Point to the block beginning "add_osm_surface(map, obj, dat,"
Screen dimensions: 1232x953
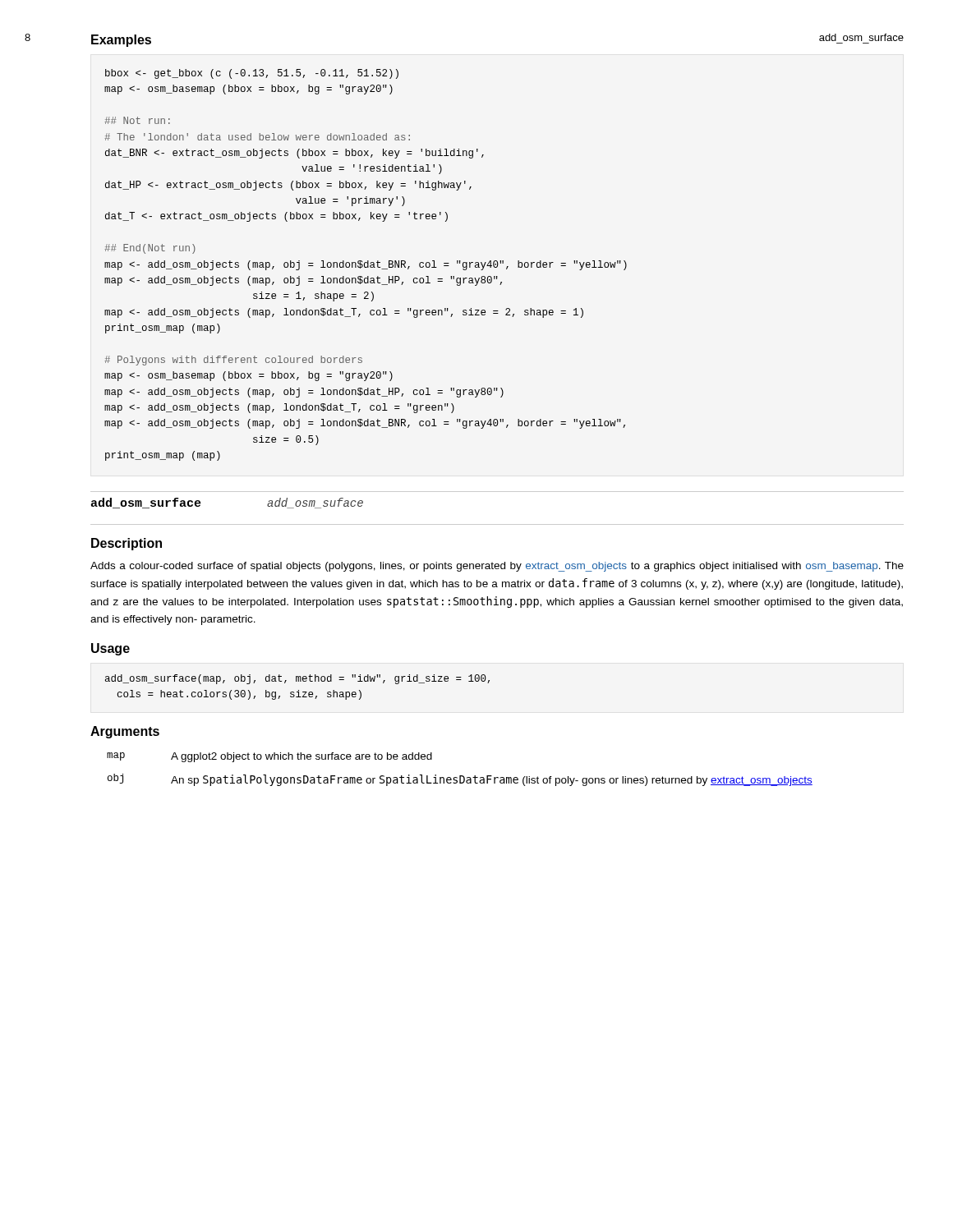coord(497,688)
